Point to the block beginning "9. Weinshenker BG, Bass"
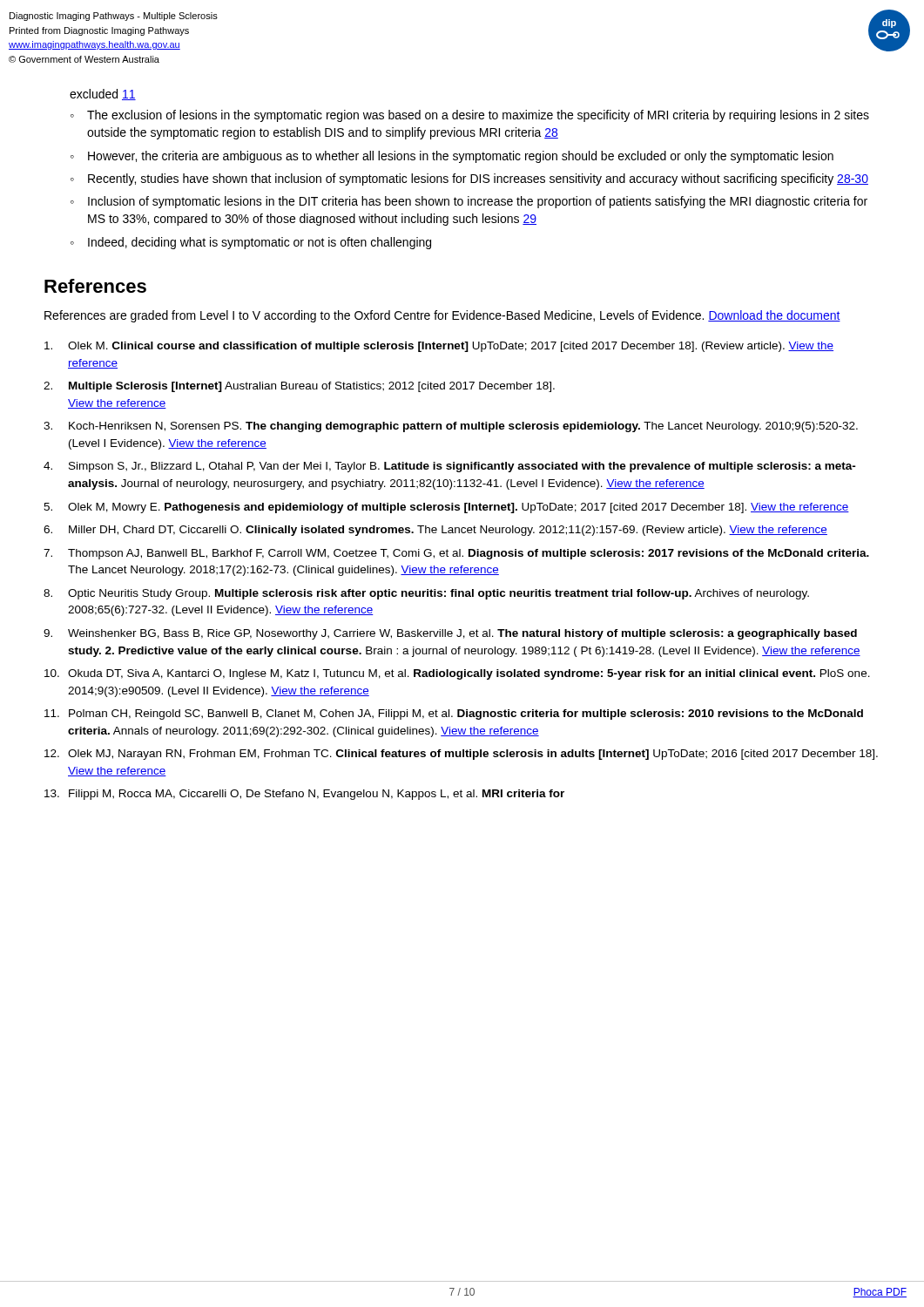Screen dimensions: 1307x924 point(462,642)
